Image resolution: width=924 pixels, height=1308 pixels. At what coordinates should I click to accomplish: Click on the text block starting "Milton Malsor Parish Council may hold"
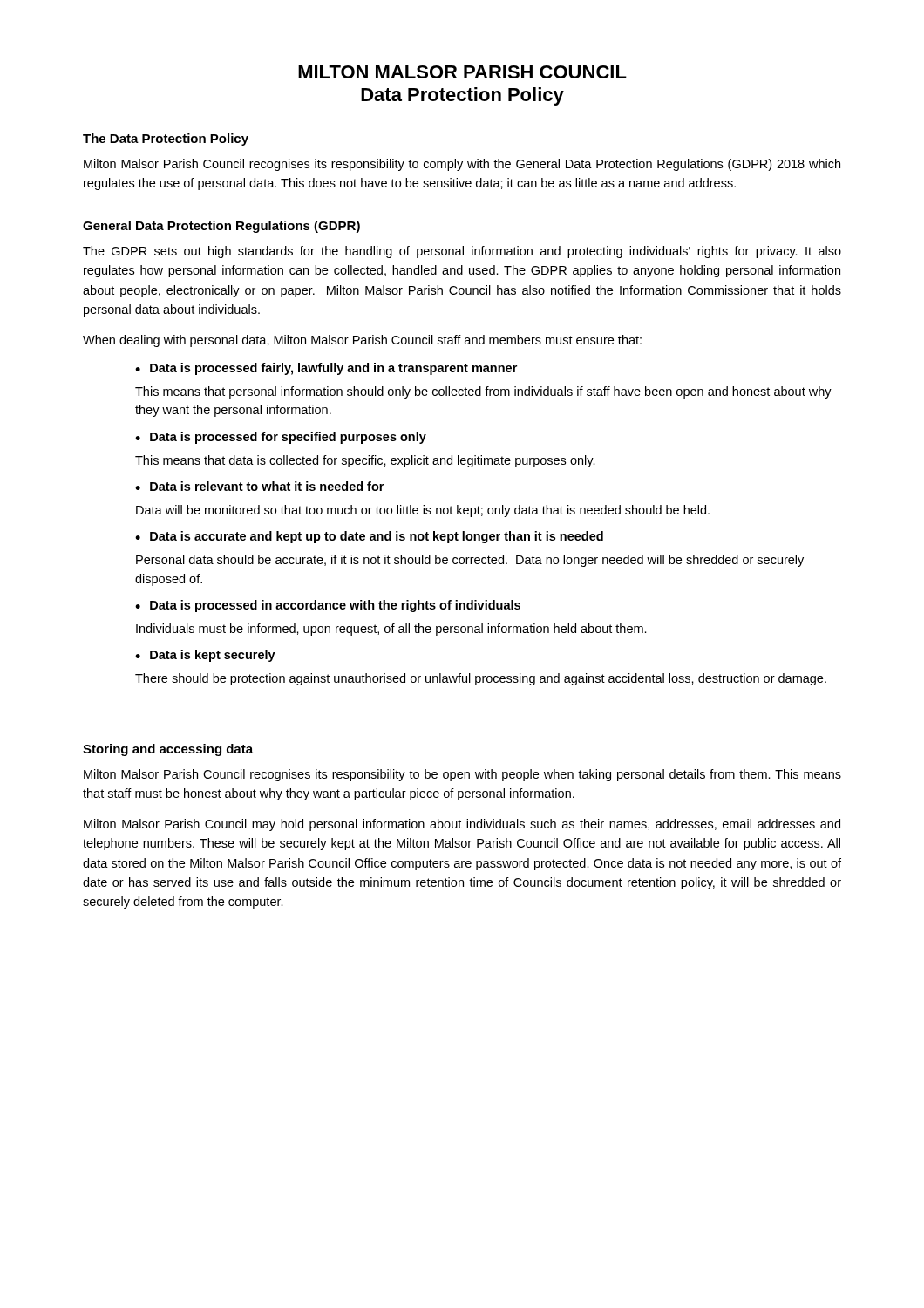tap(462, 863)
